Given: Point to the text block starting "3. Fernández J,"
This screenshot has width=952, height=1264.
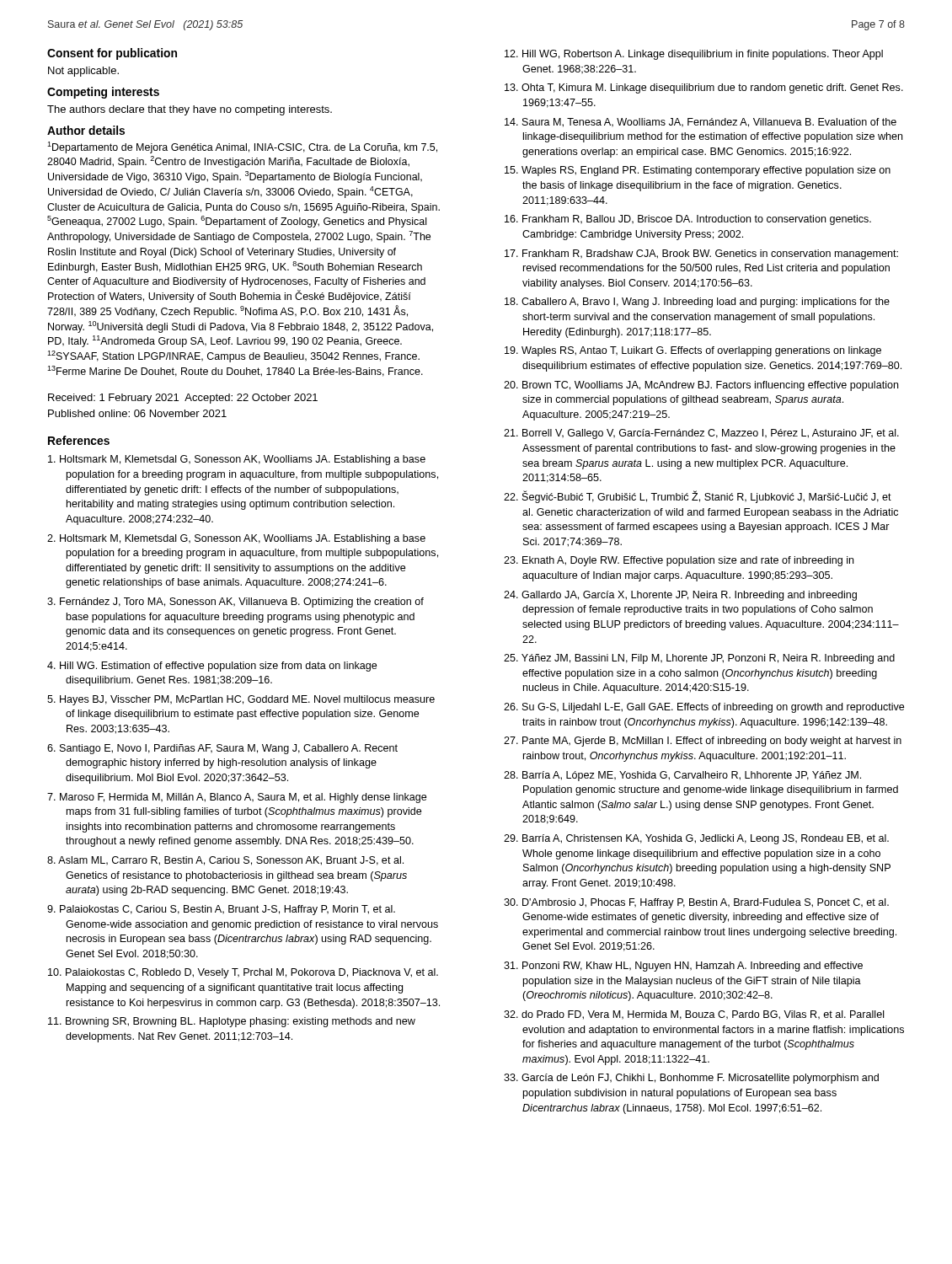Looking at the screenshot, I should 235,624.
